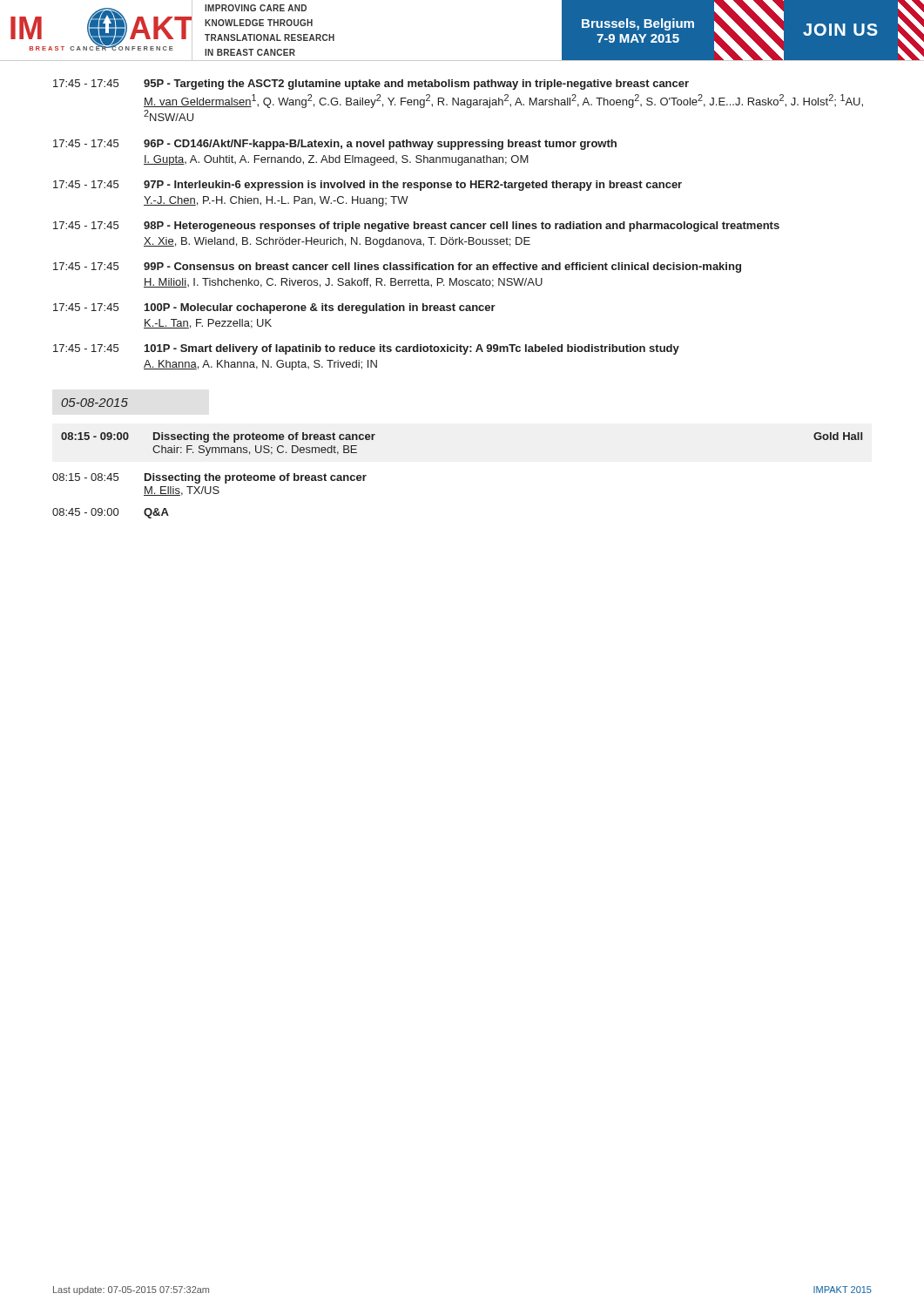Locate the list item containing "08:15 - 09:00 Dissecting"
The height and width of the screenshot is (1307, 924).
pyautogui.click(x=84, y=436)
